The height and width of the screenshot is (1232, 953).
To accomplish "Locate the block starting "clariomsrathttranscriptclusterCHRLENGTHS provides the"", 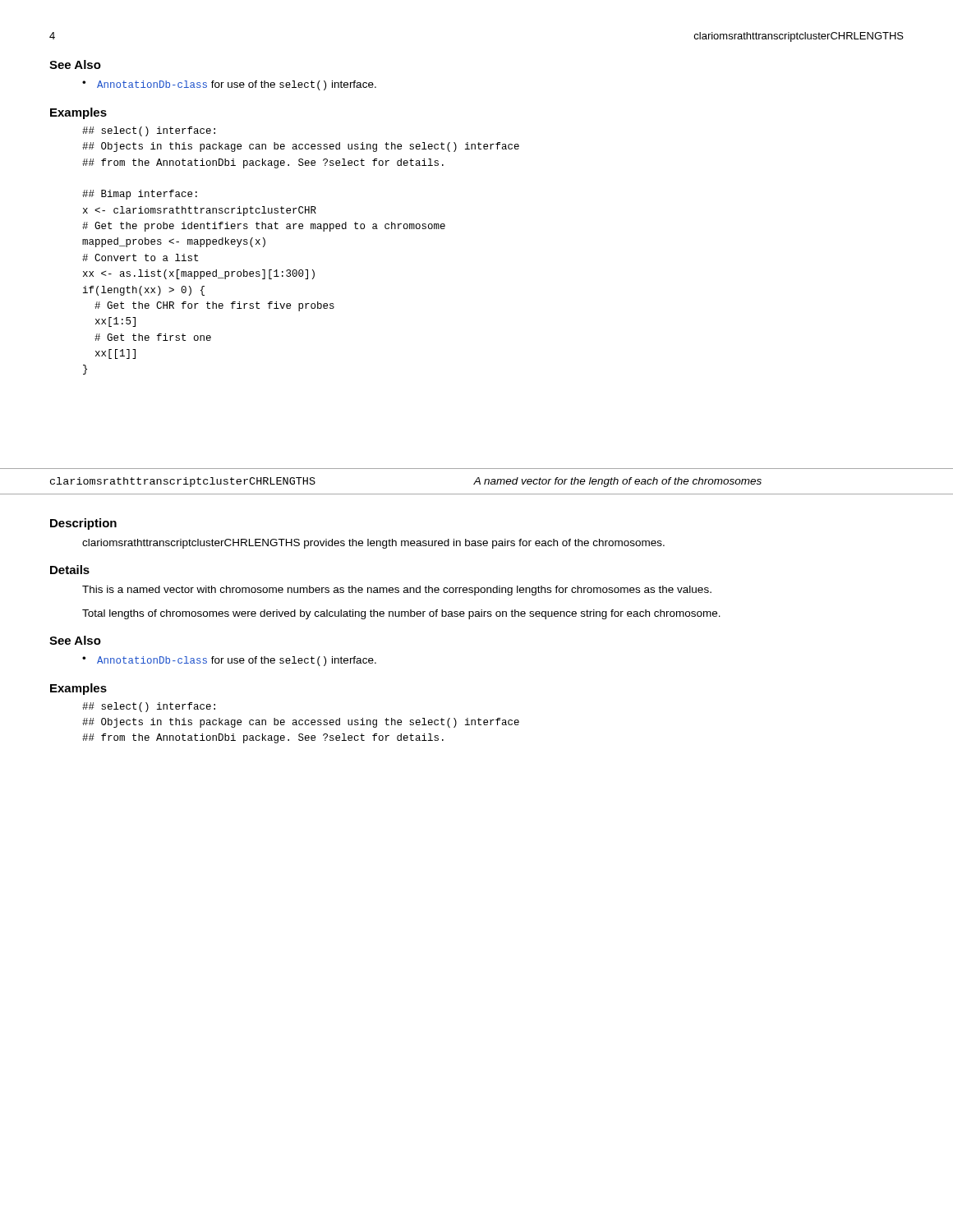I will (374, 542).
